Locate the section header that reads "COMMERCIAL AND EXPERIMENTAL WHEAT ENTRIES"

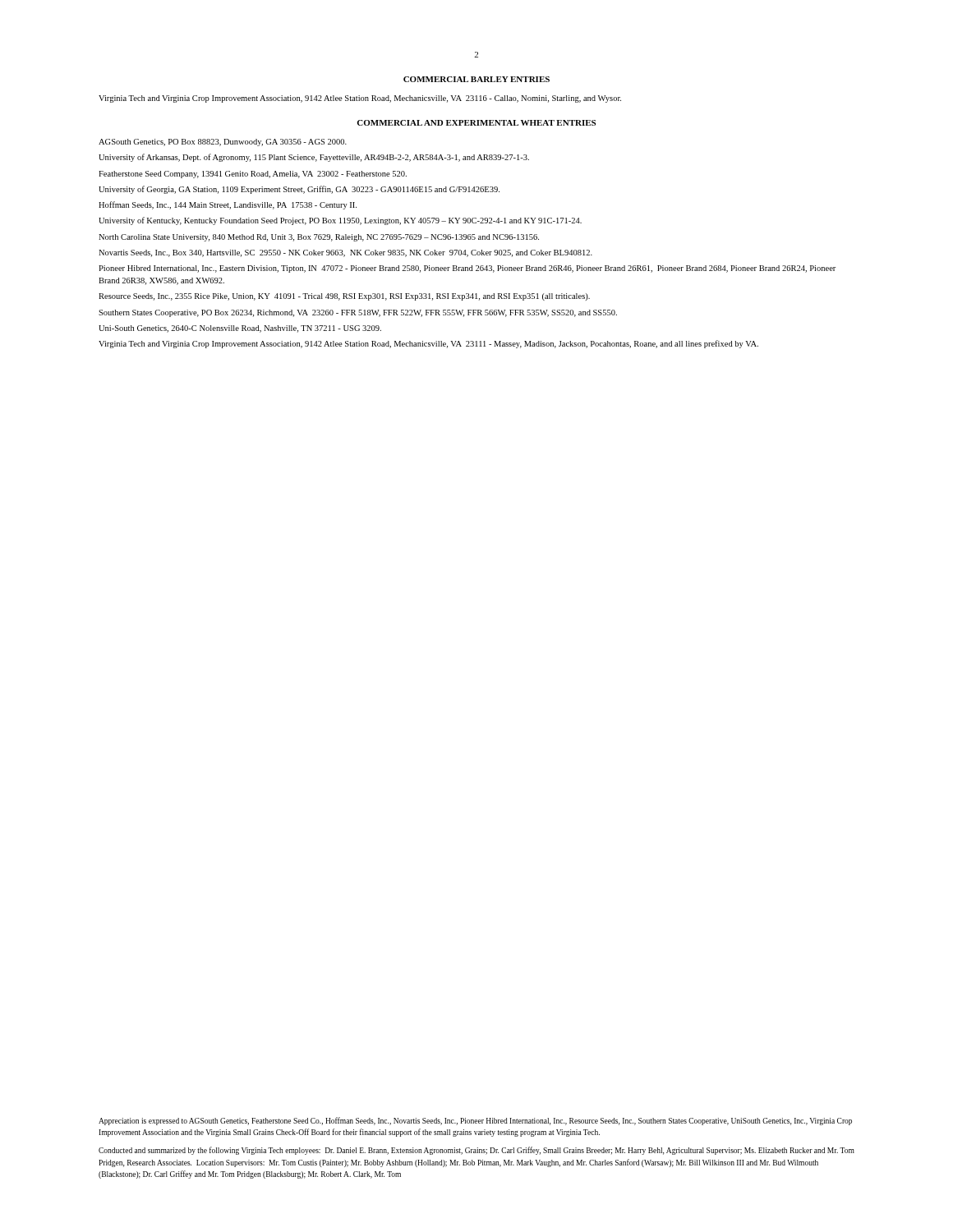(x=476, y=123)
